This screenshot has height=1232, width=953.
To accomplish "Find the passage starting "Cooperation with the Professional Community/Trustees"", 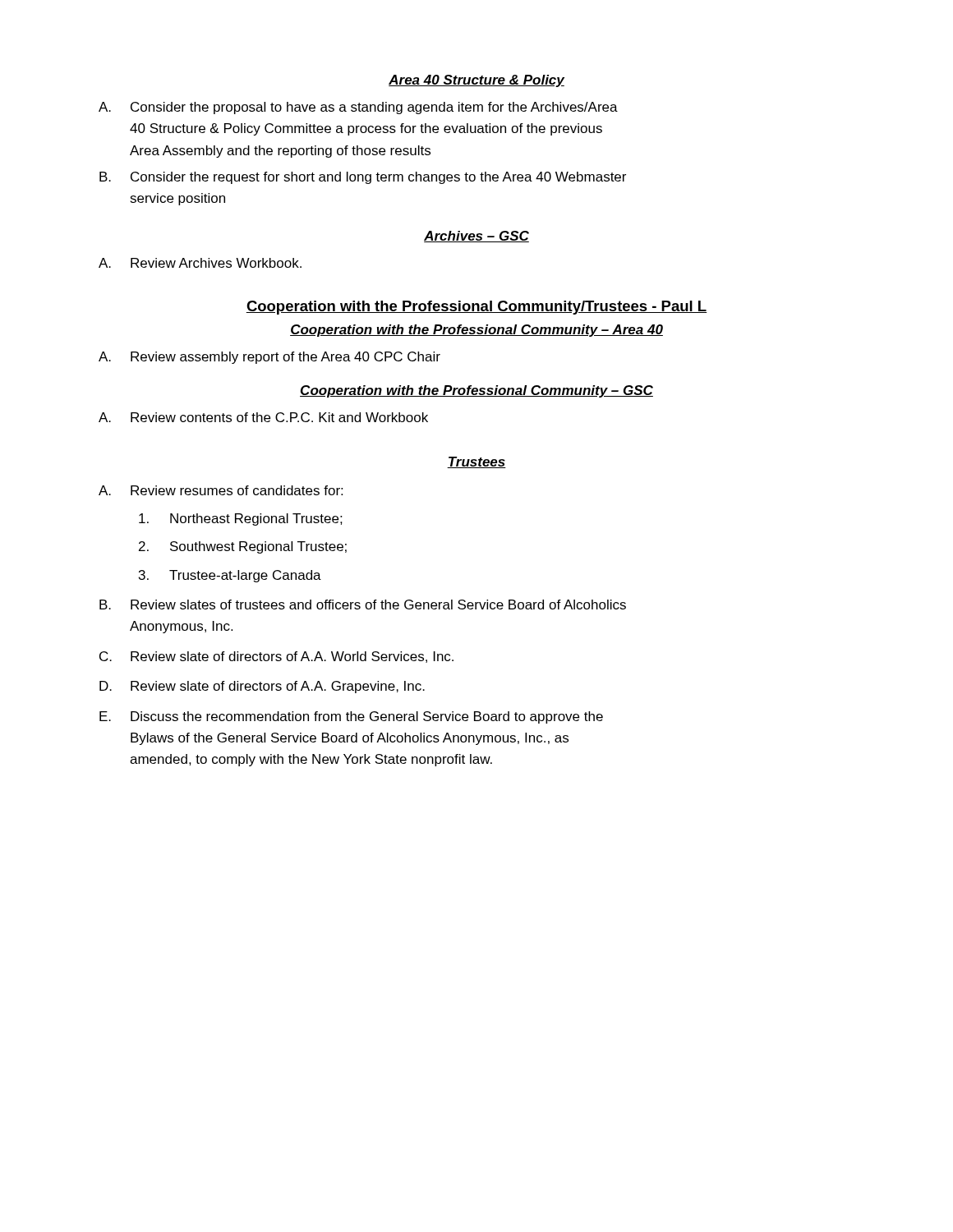I will click(x=476, y=306).
